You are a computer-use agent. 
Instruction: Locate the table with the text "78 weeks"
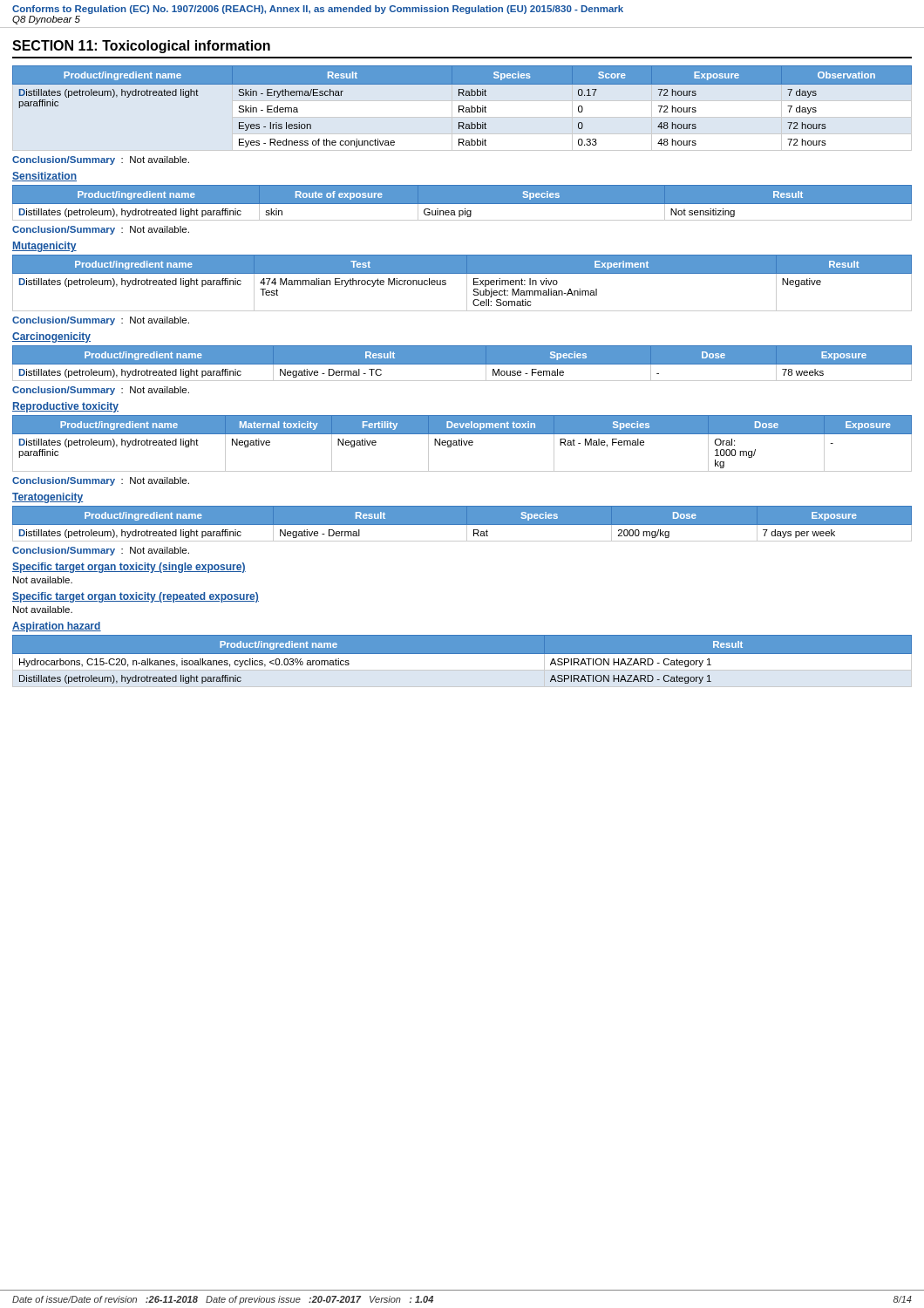click(462, 363)
